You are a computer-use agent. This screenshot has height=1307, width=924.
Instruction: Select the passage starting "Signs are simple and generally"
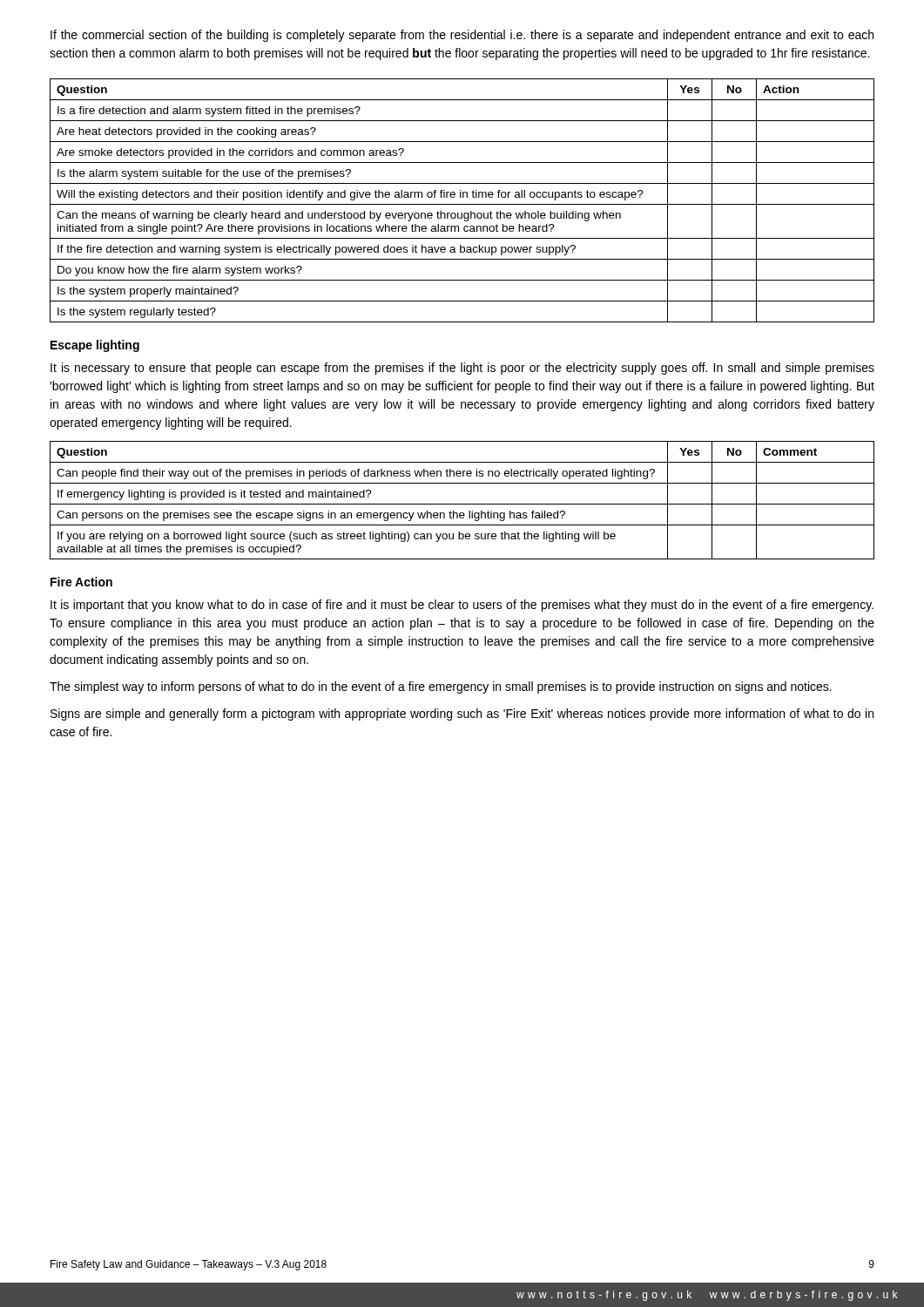pyautogui.click(x=462, y=723)
